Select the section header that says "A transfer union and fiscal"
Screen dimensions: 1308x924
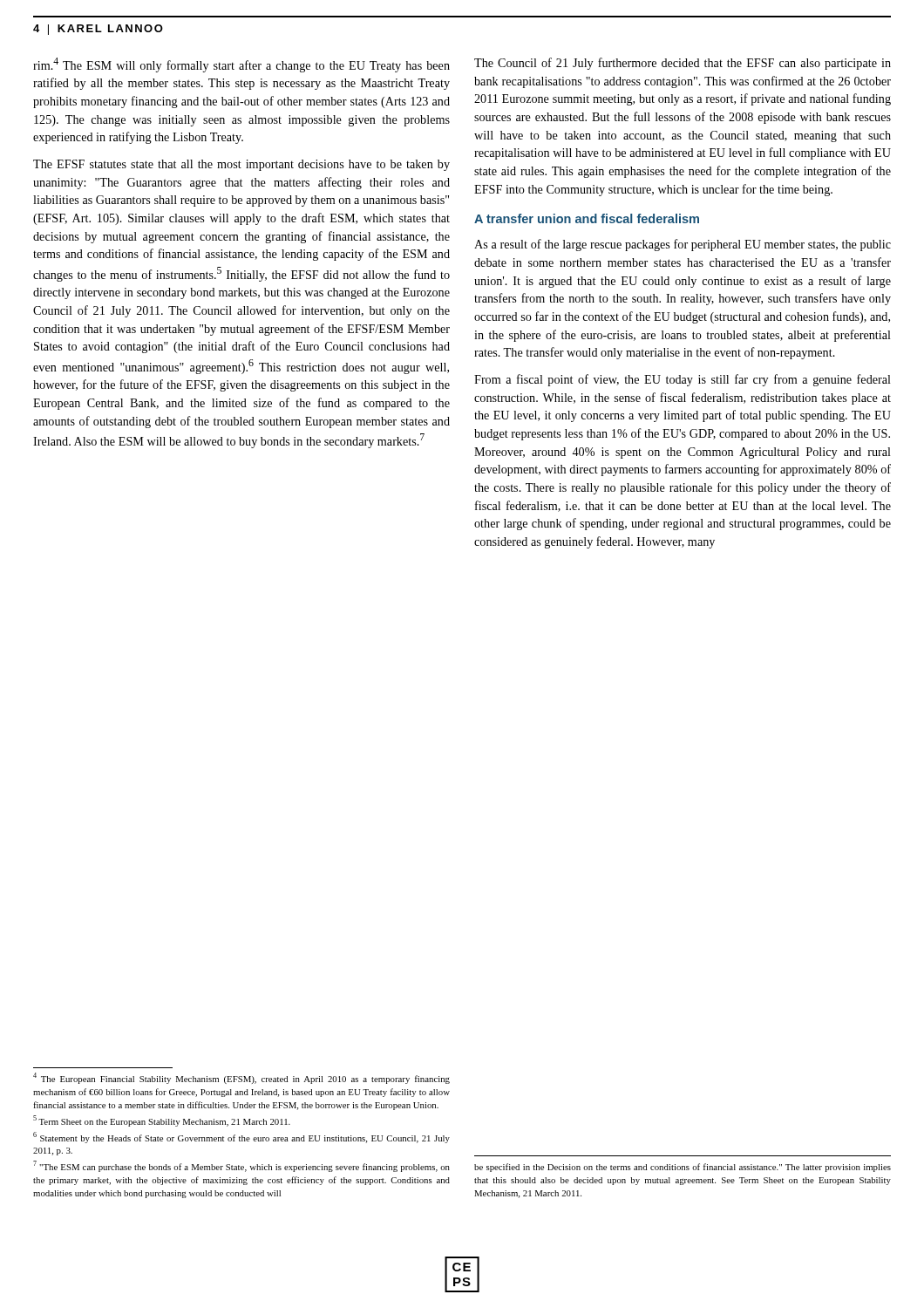tap(587, 219)
